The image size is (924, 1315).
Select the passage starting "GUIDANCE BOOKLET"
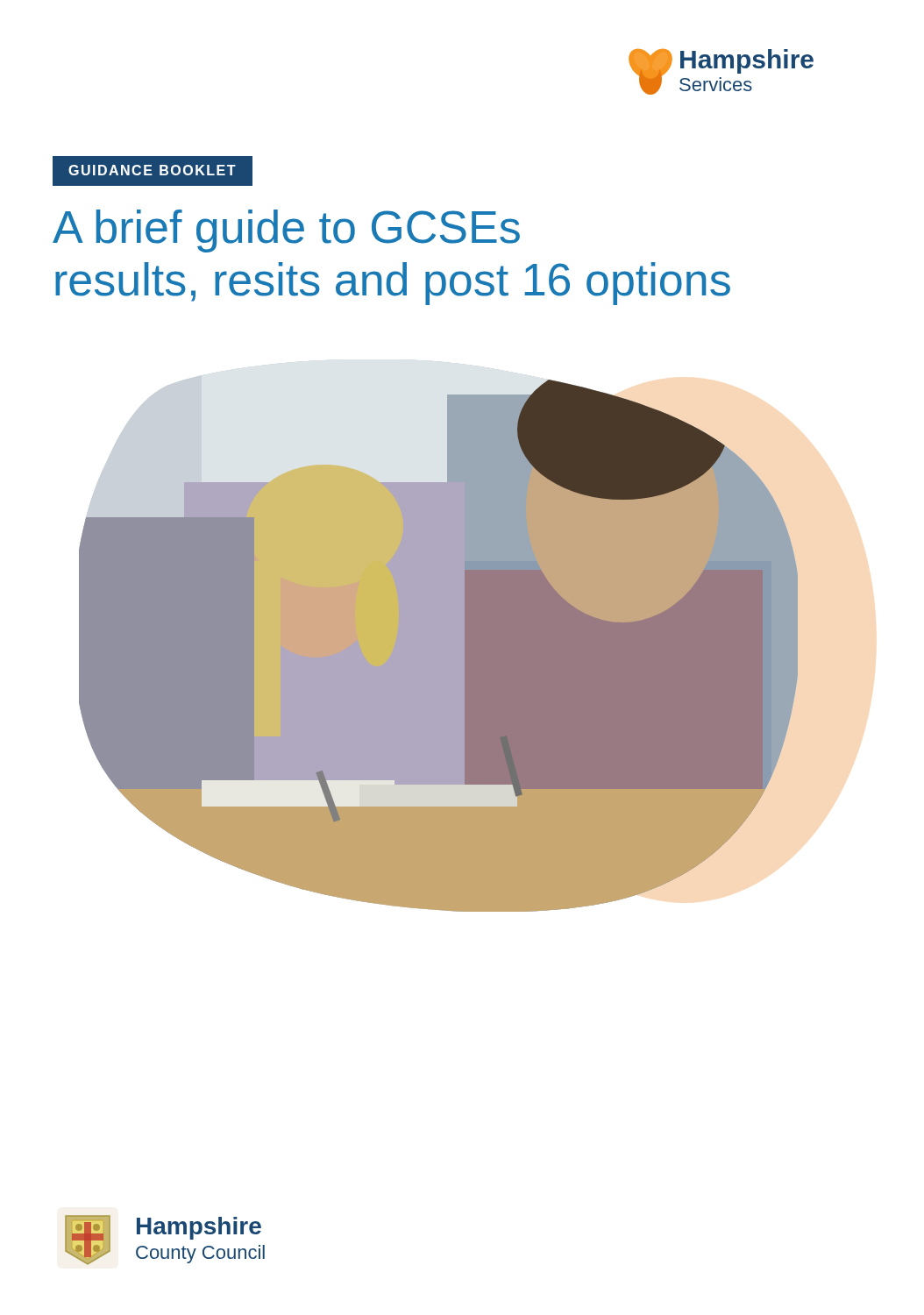[153, 170]
